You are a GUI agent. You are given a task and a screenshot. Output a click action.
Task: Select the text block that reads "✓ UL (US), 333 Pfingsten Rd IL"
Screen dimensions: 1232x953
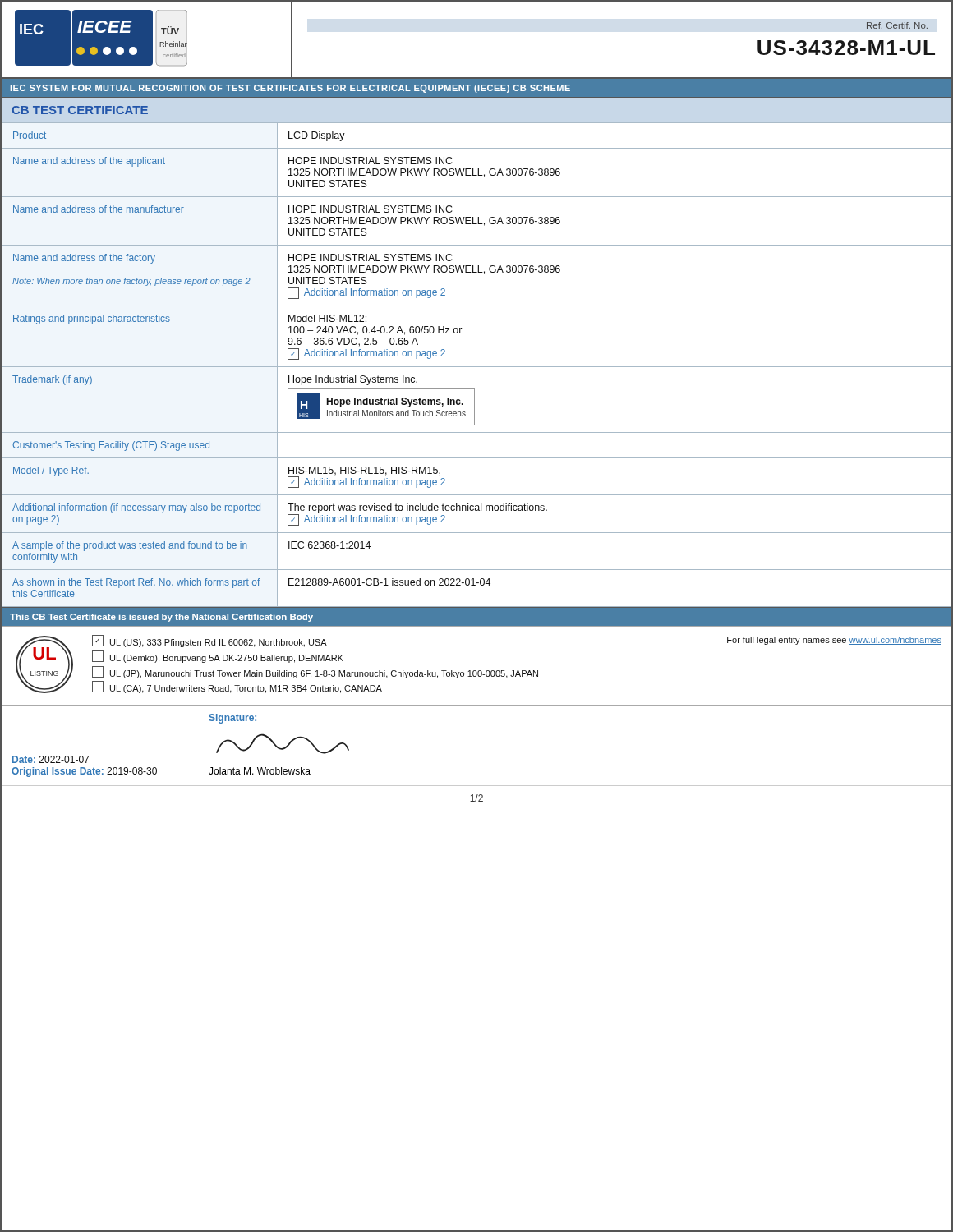(x=402, y=666)
